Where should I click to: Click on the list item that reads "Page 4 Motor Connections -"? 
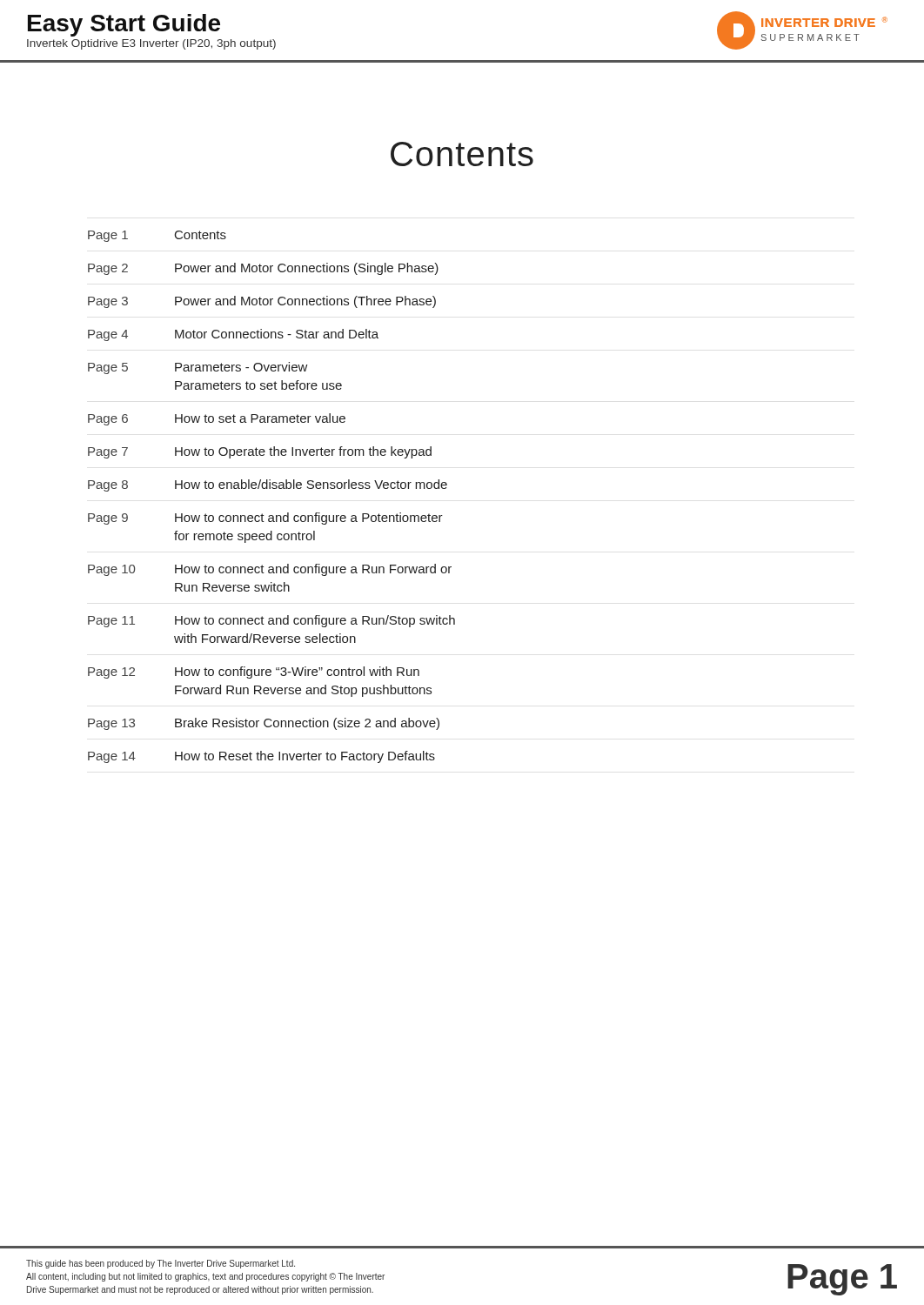point(233,335)
